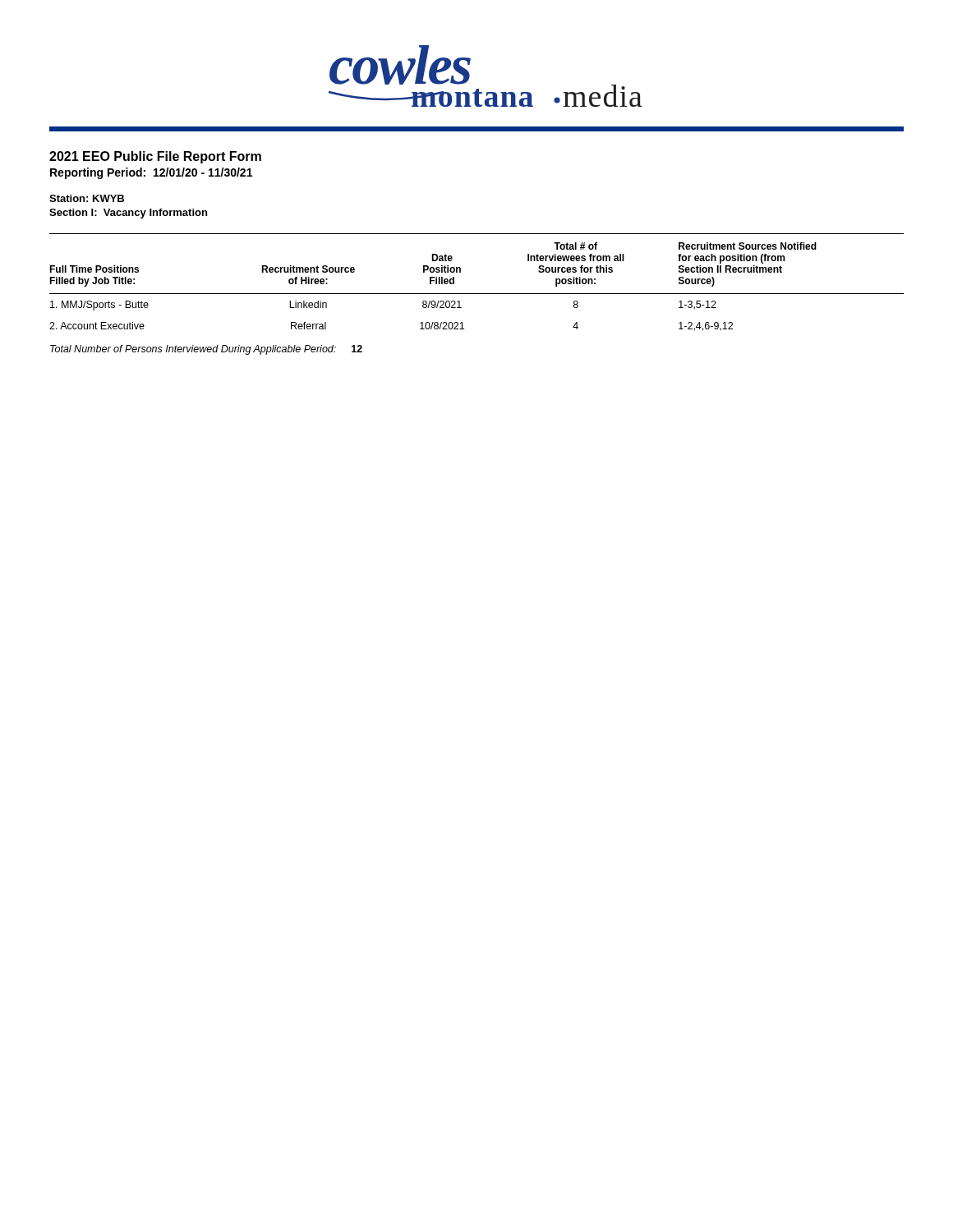Screen dimensions: 1232x953
Task: Select the table
Action: pos(476,294)
